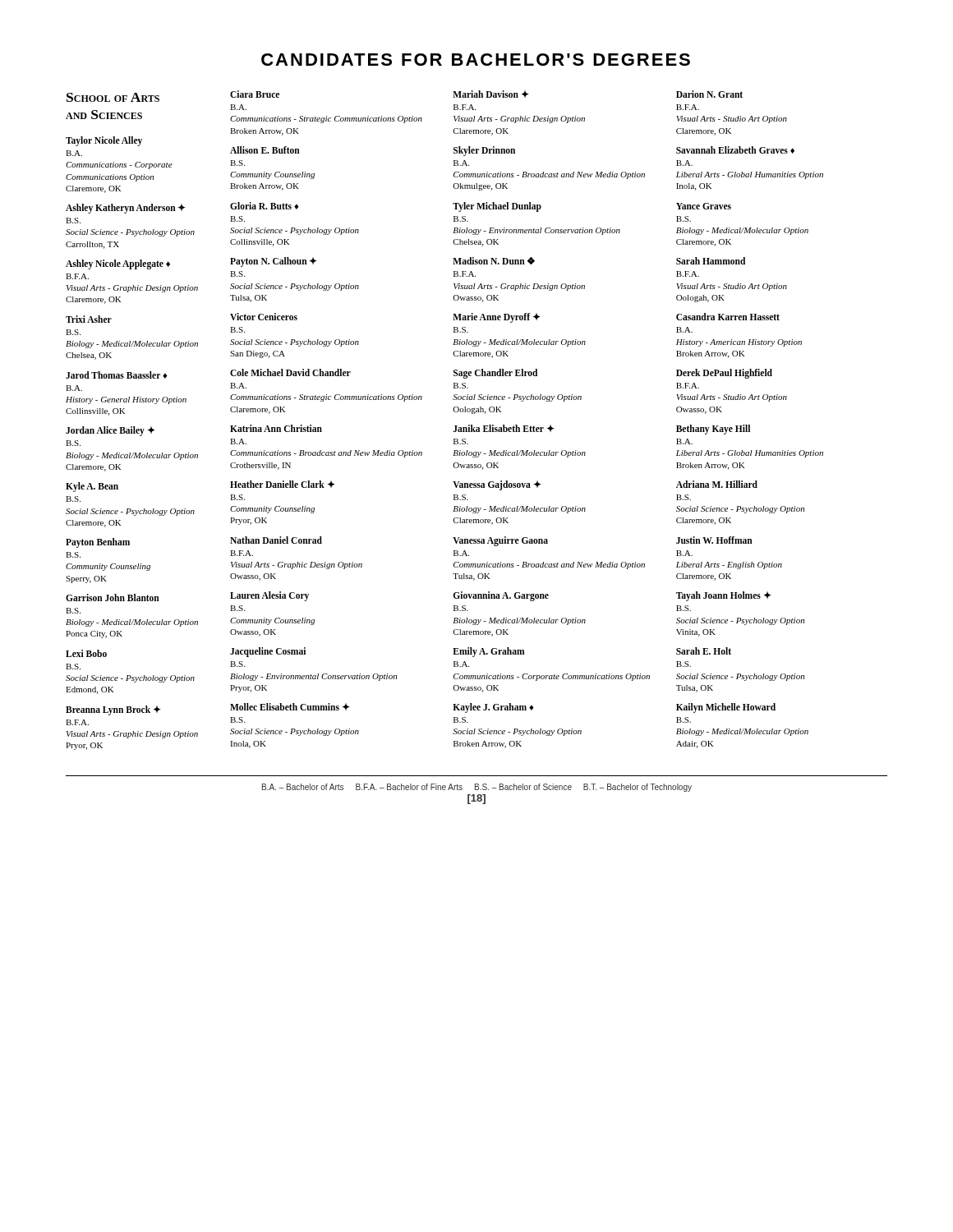Click on the text block starting "Justin W. Hoffman B.A. Liberal Arts - English"
This screenshot has height=1232, width=953.
[x=782, y=558]
